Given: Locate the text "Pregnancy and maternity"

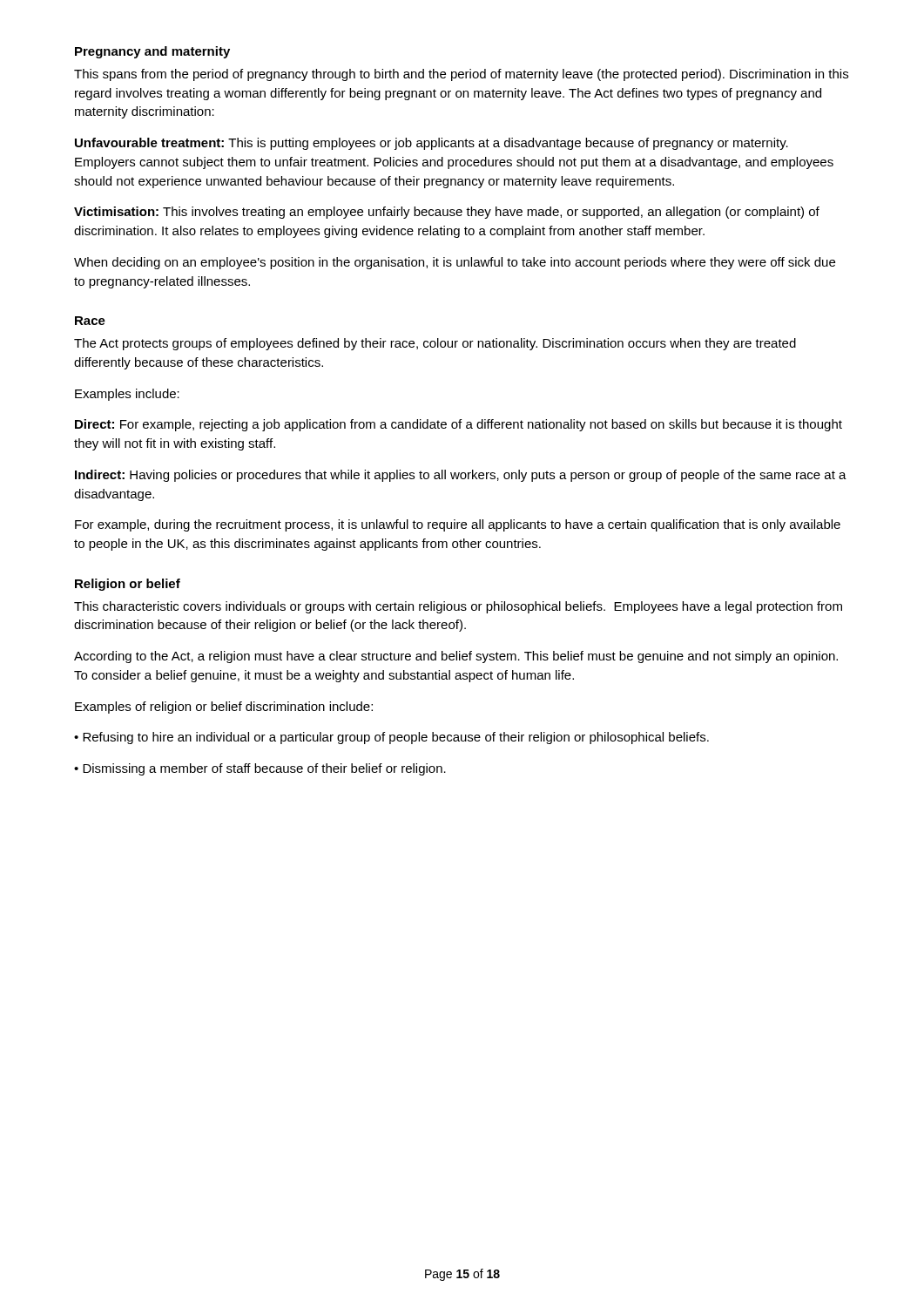Looking at the screenshot, I should (x=152, y=51).
